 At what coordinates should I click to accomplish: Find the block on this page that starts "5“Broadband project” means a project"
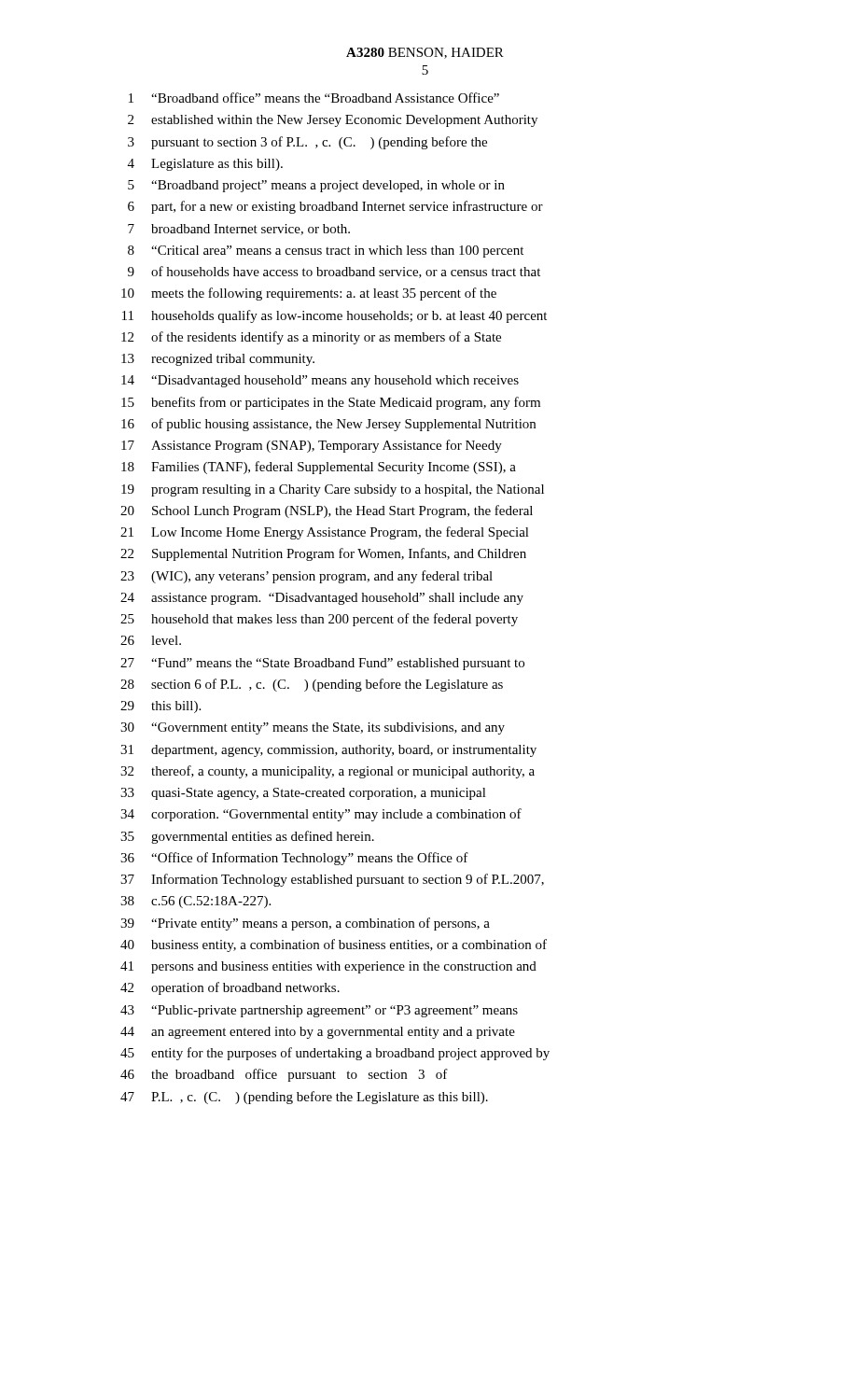click(x=433, y=185)
